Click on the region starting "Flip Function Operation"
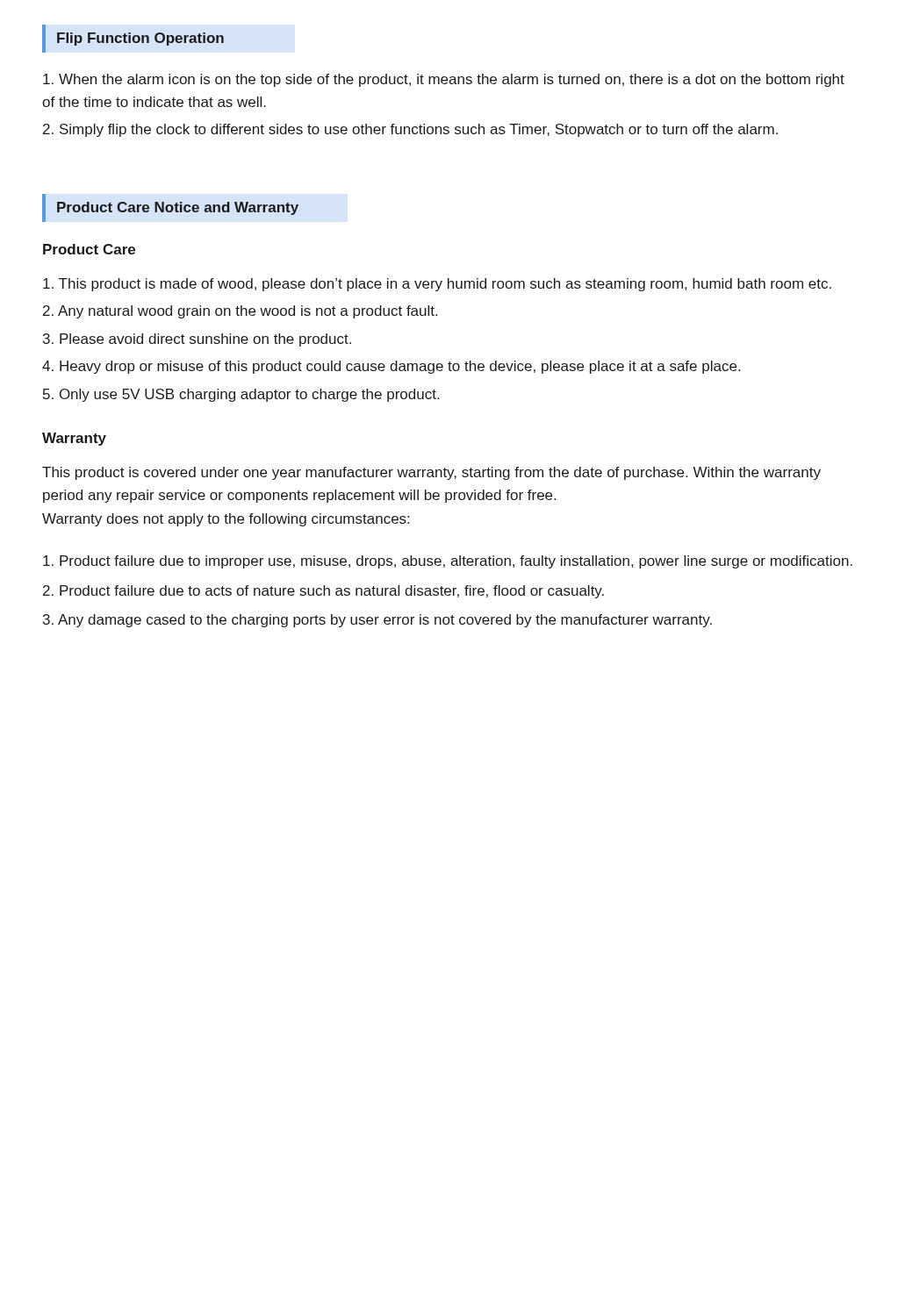The image size is (898, 1316). 140,38
